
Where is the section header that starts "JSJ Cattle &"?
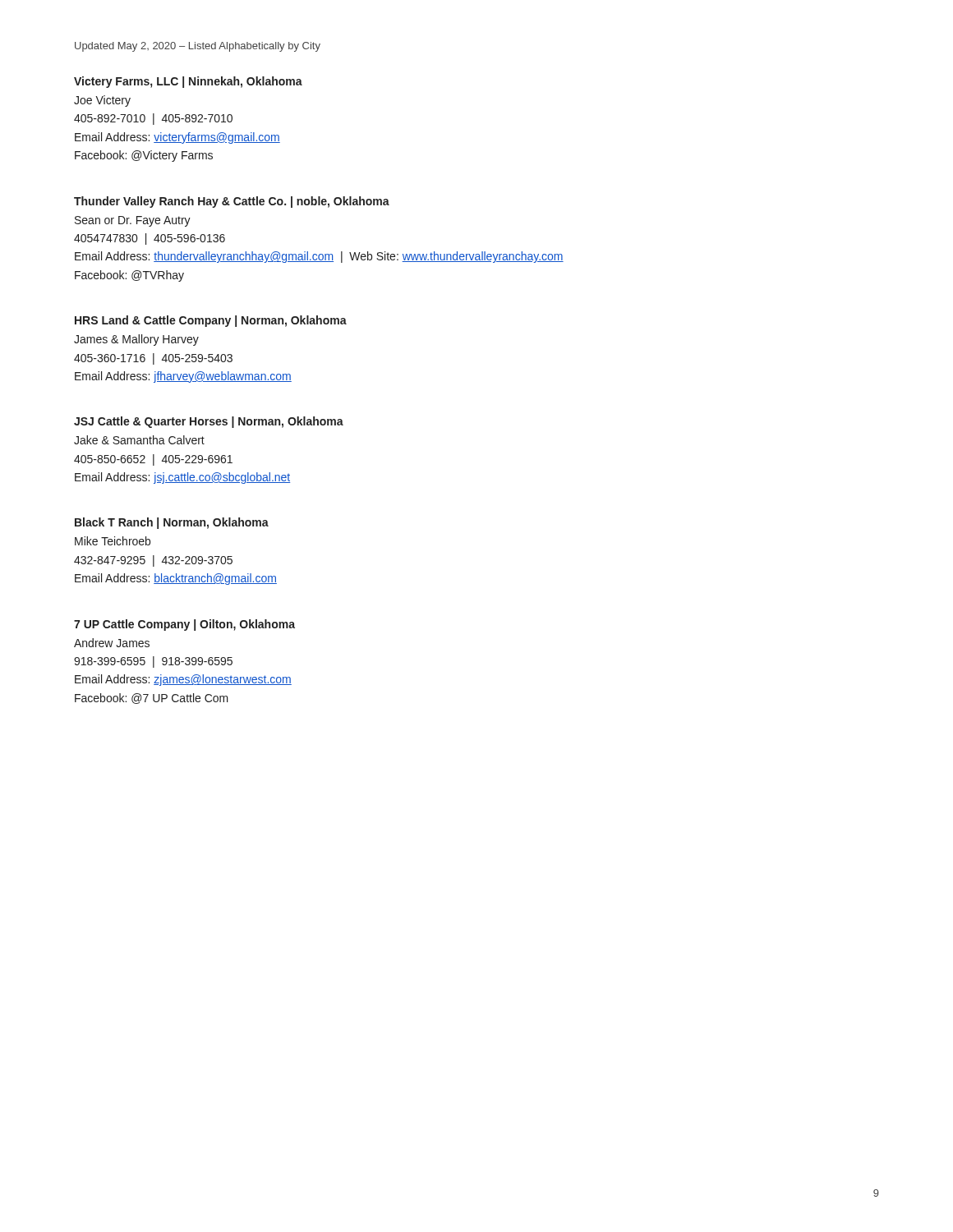point(209,422)
